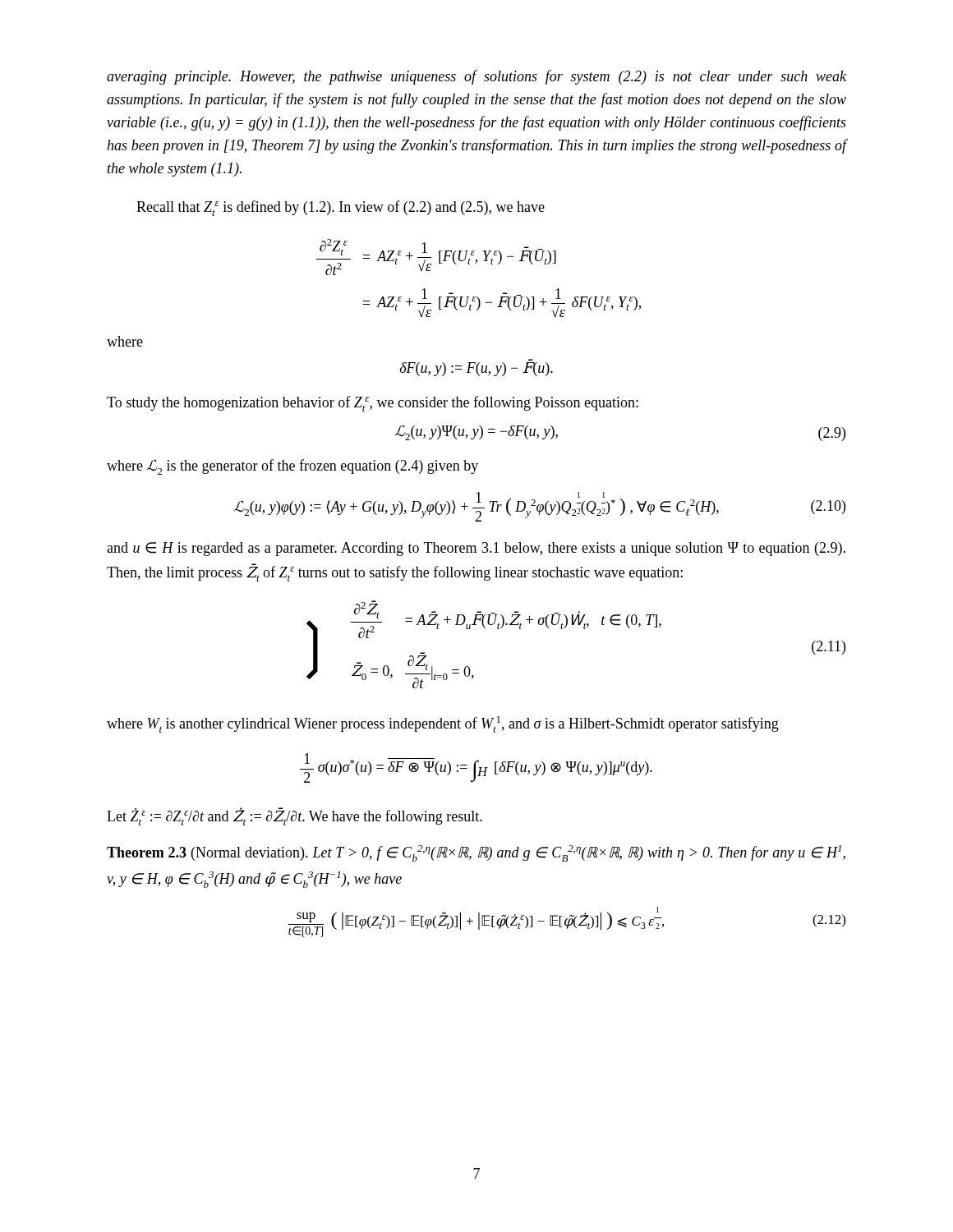Select the region starting "❳ ∂2Z̄t ∂t2 ="
Screen dimensions: 1232x953
pyautogui.click(x=567, y=646)
